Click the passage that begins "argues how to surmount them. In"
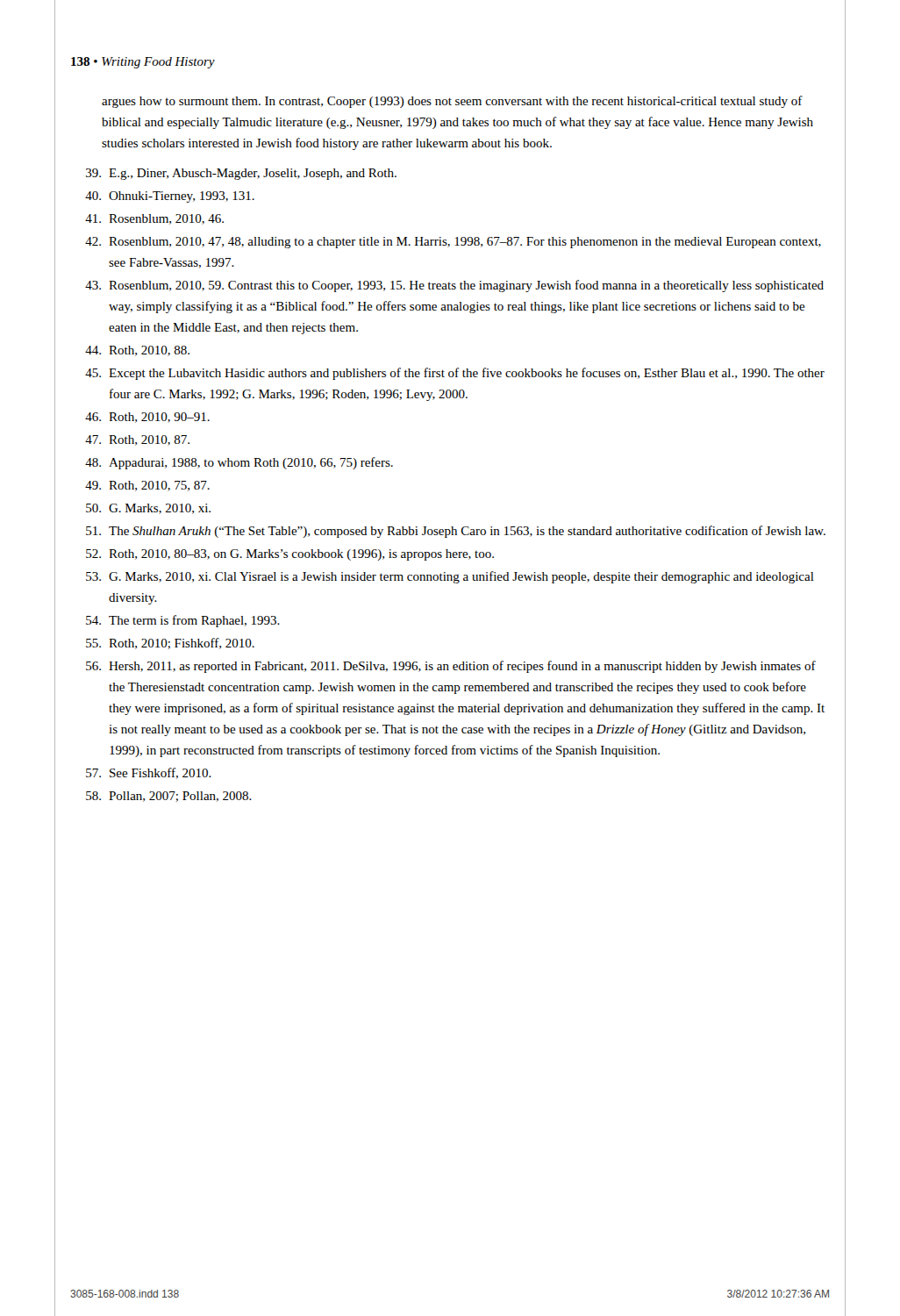Screen dimensions: 1316x900 point(458,122)
